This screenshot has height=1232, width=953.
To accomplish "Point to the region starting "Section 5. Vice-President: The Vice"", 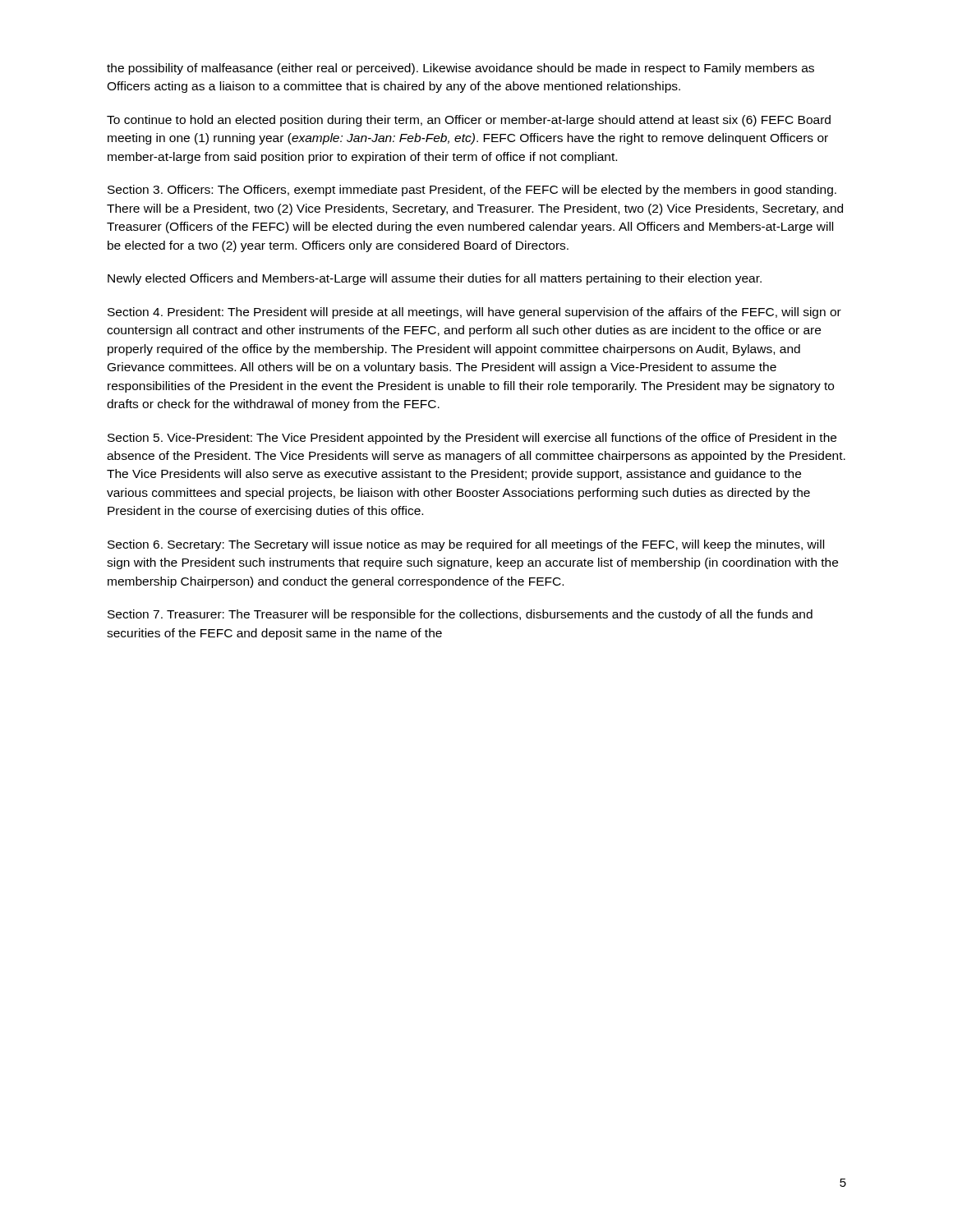I will coord(476,474).
